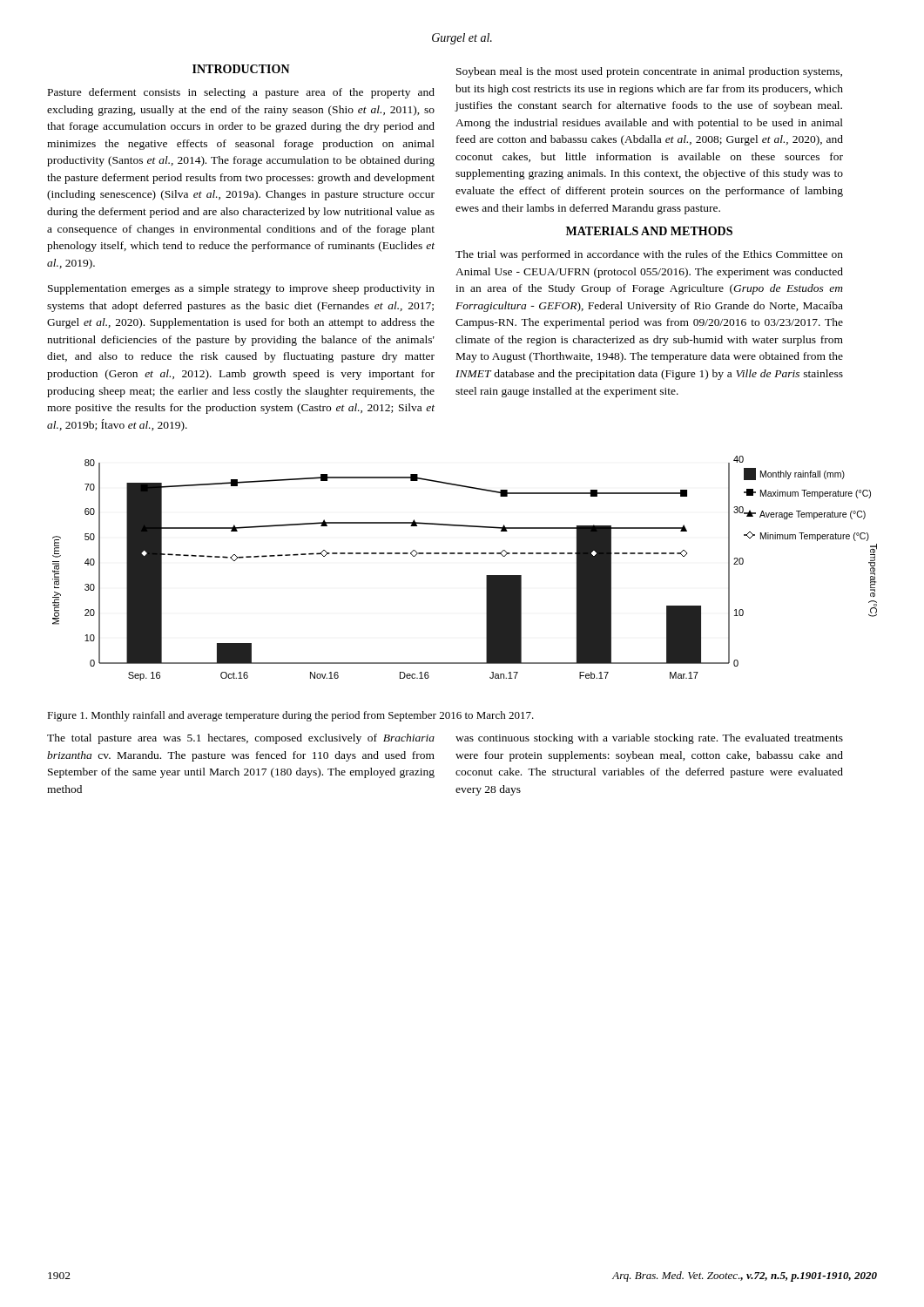Point to "MATERIALS AND METHODS"
The height and width of the screenshot is (1307, 924).
[649, 231]
